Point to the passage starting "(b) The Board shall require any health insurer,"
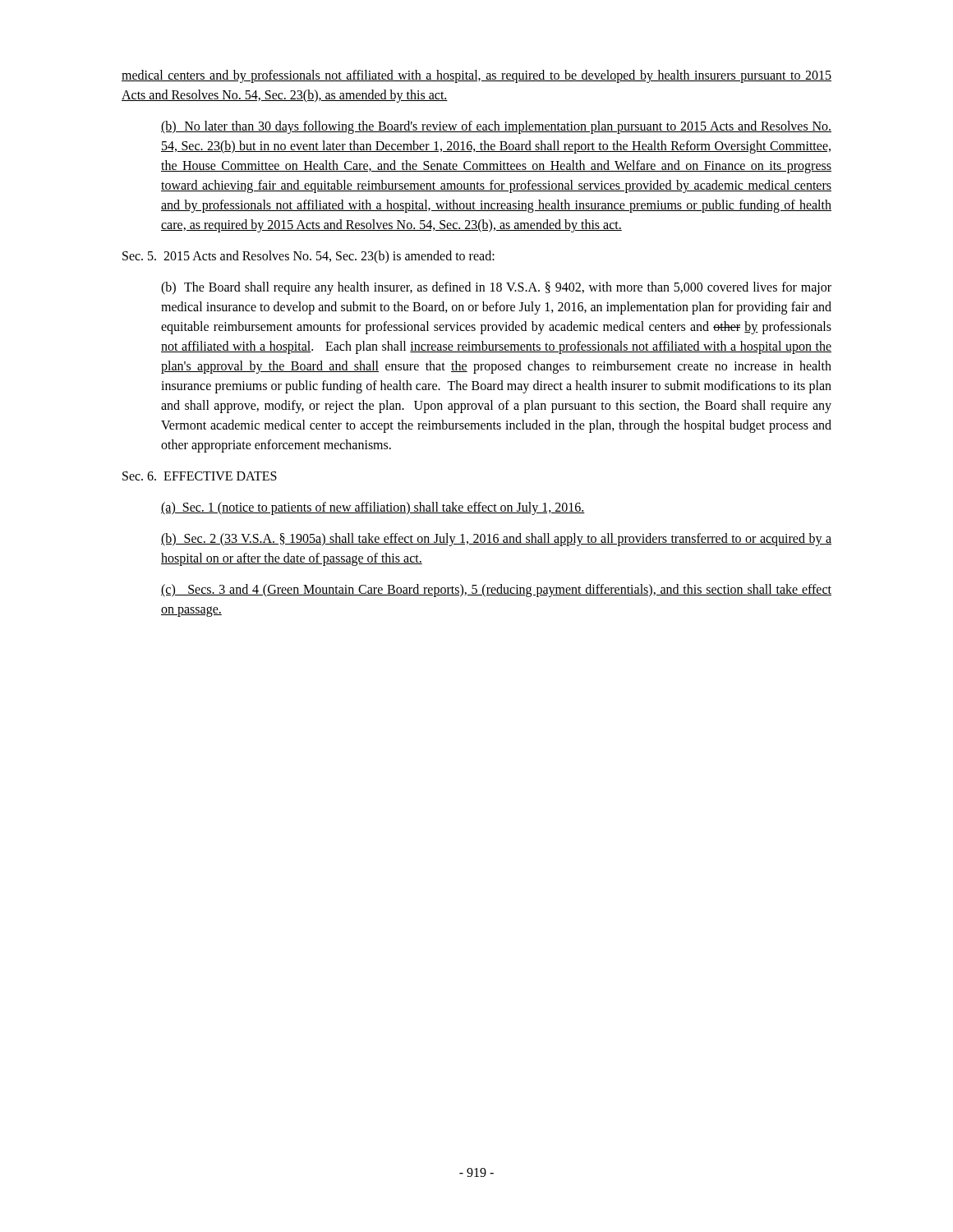Image resolution: width=953 pixels, height=1232 pixels. pos(496,366)
